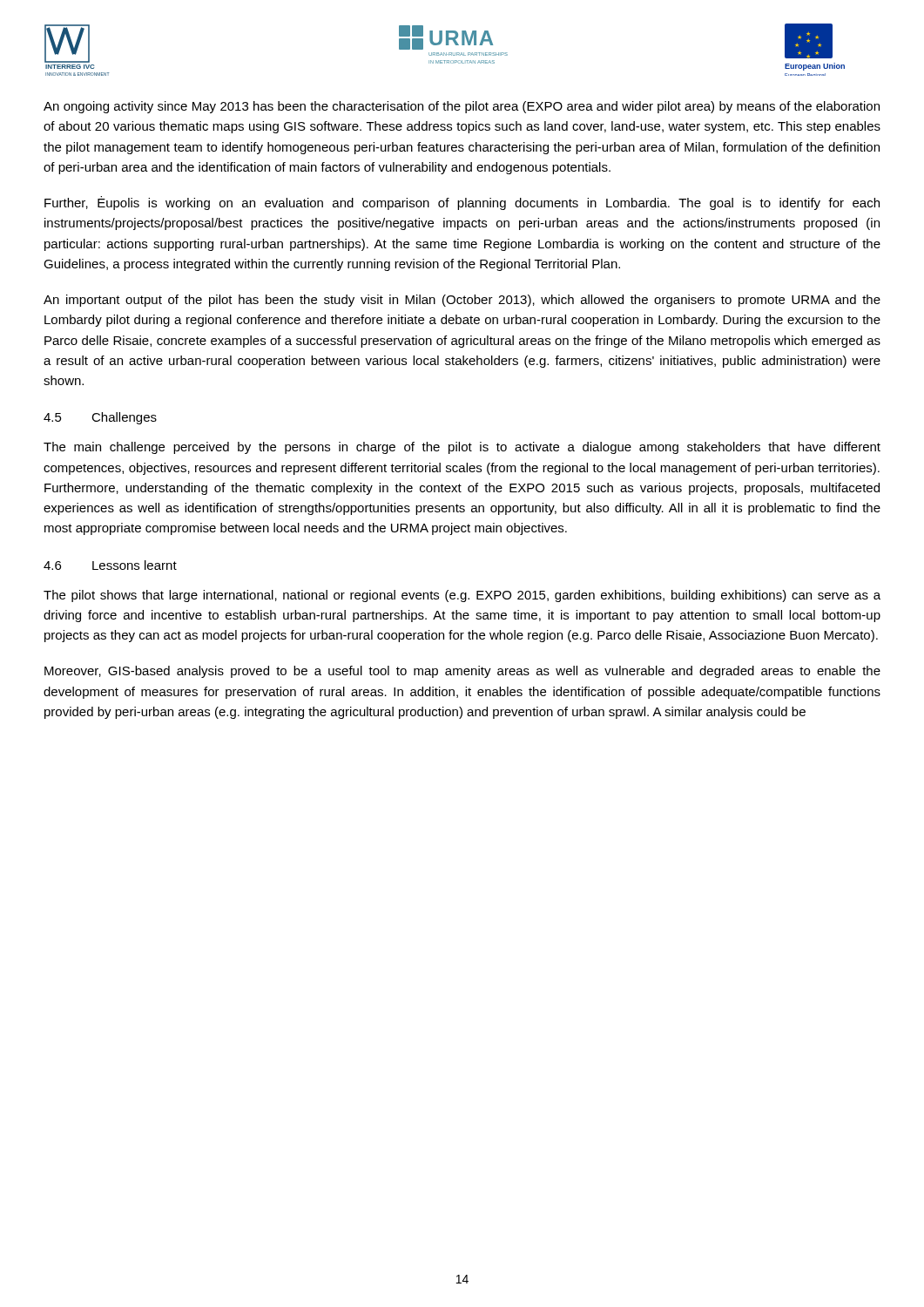Point to "4.6 Lessons learnt"
The width and height of the screenshot is (924, 1307).
tap(110, 565)
